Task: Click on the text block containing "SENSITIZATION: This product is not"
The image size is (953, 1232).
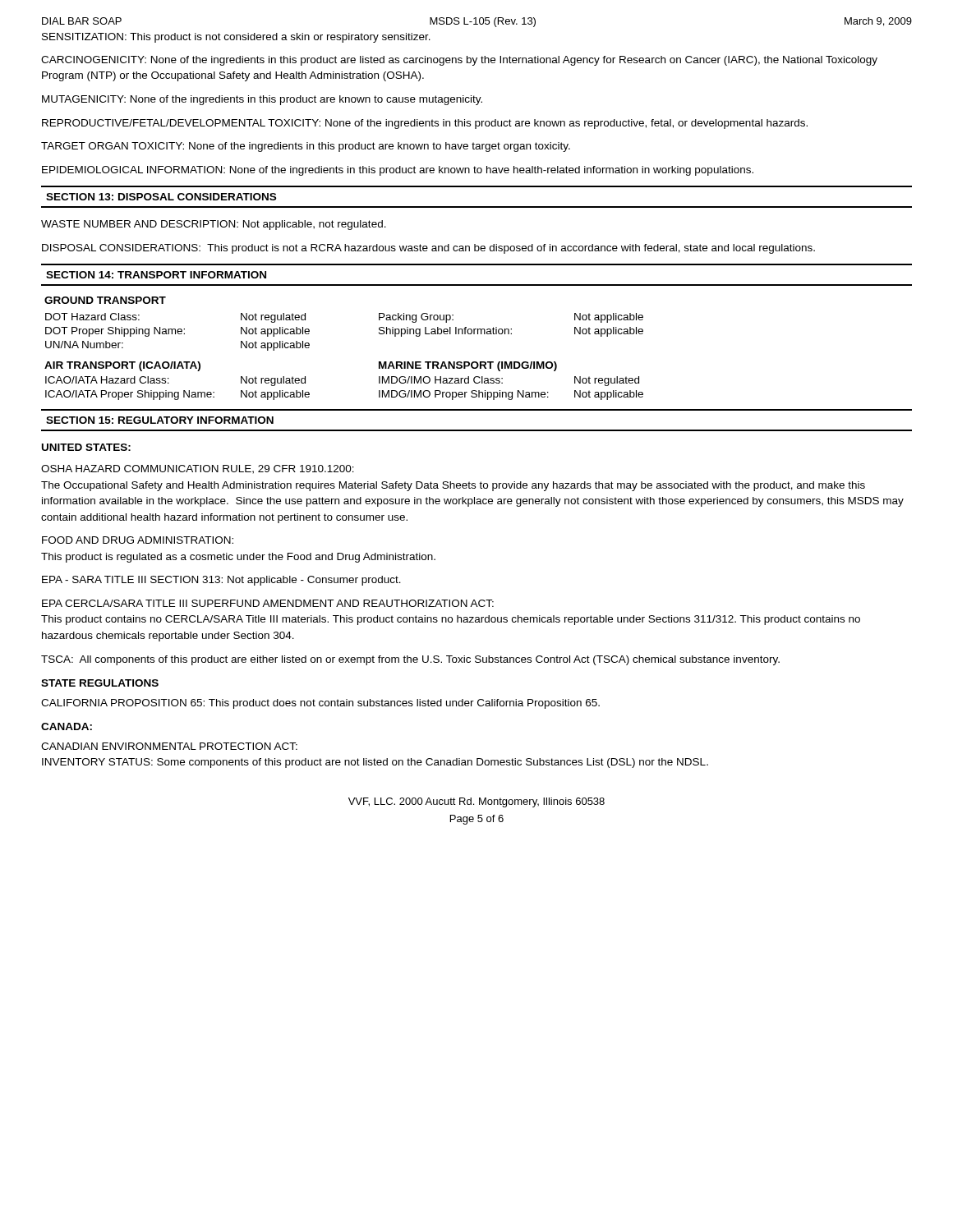Action: (x=236, y=37)
